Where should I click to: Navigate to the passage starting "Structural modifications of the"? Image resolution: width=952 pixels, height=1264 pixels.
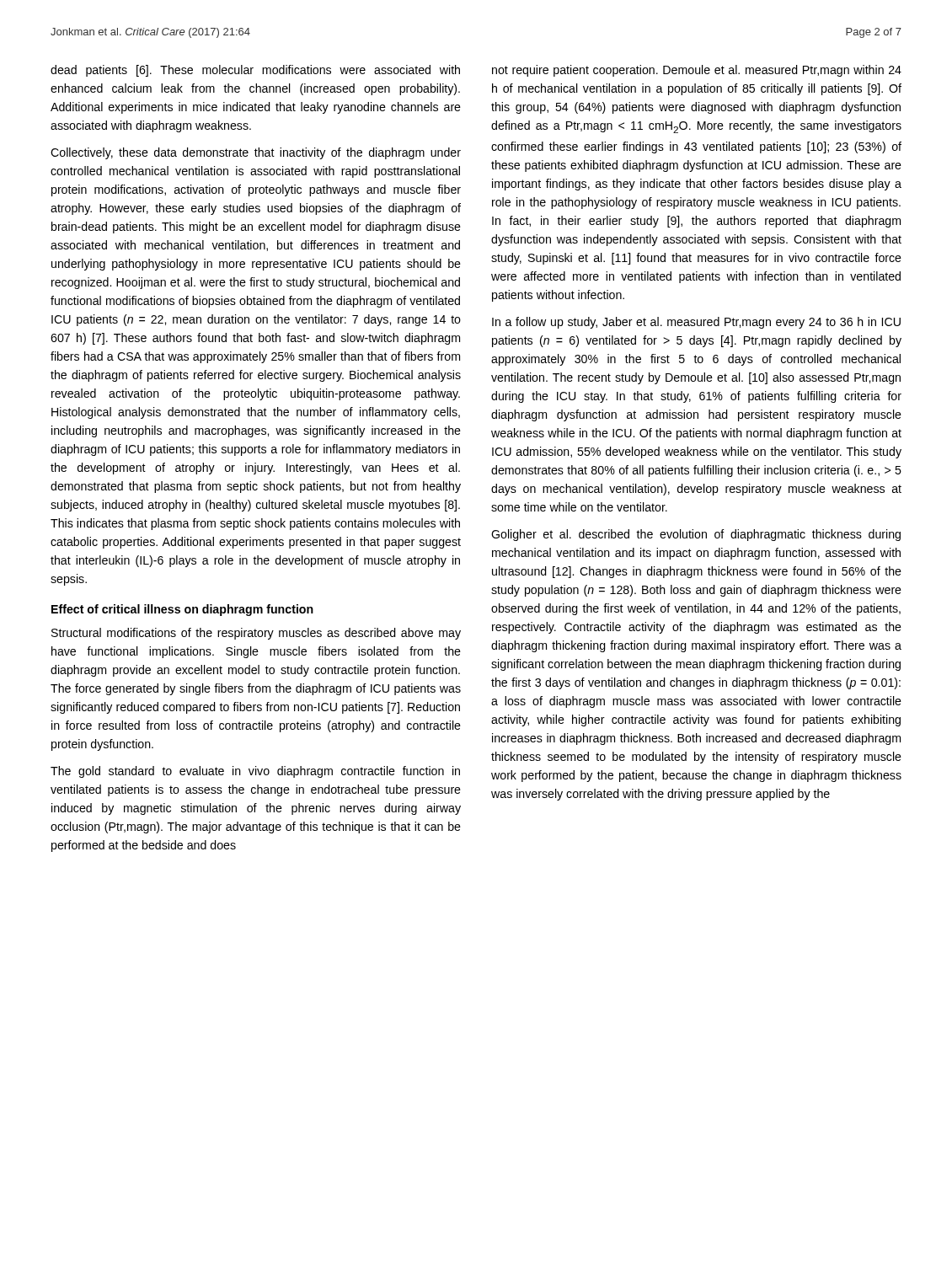(256, 688)
